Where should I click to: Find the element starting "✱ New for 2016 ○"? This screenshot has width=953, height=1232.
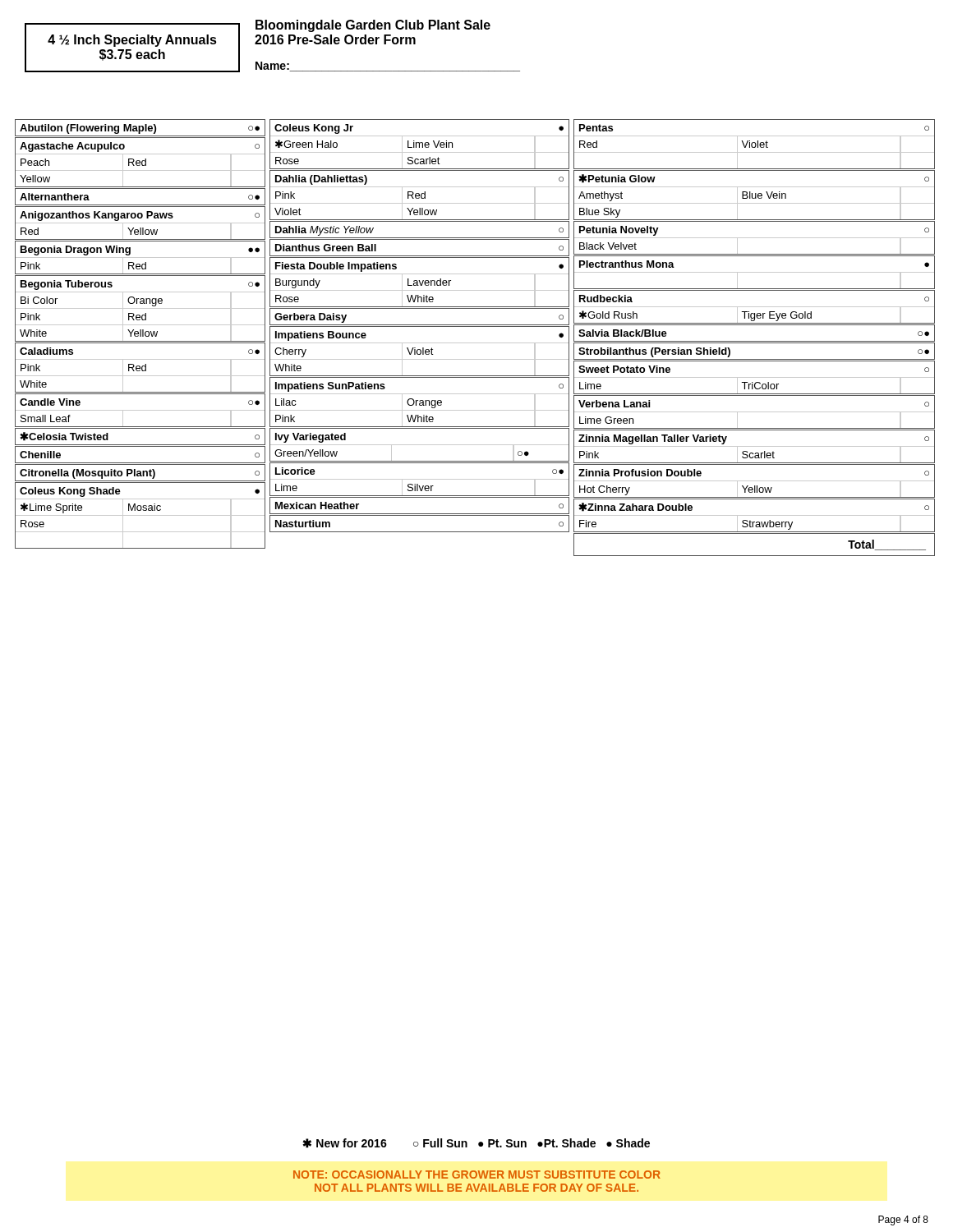tap(476, 1143)
